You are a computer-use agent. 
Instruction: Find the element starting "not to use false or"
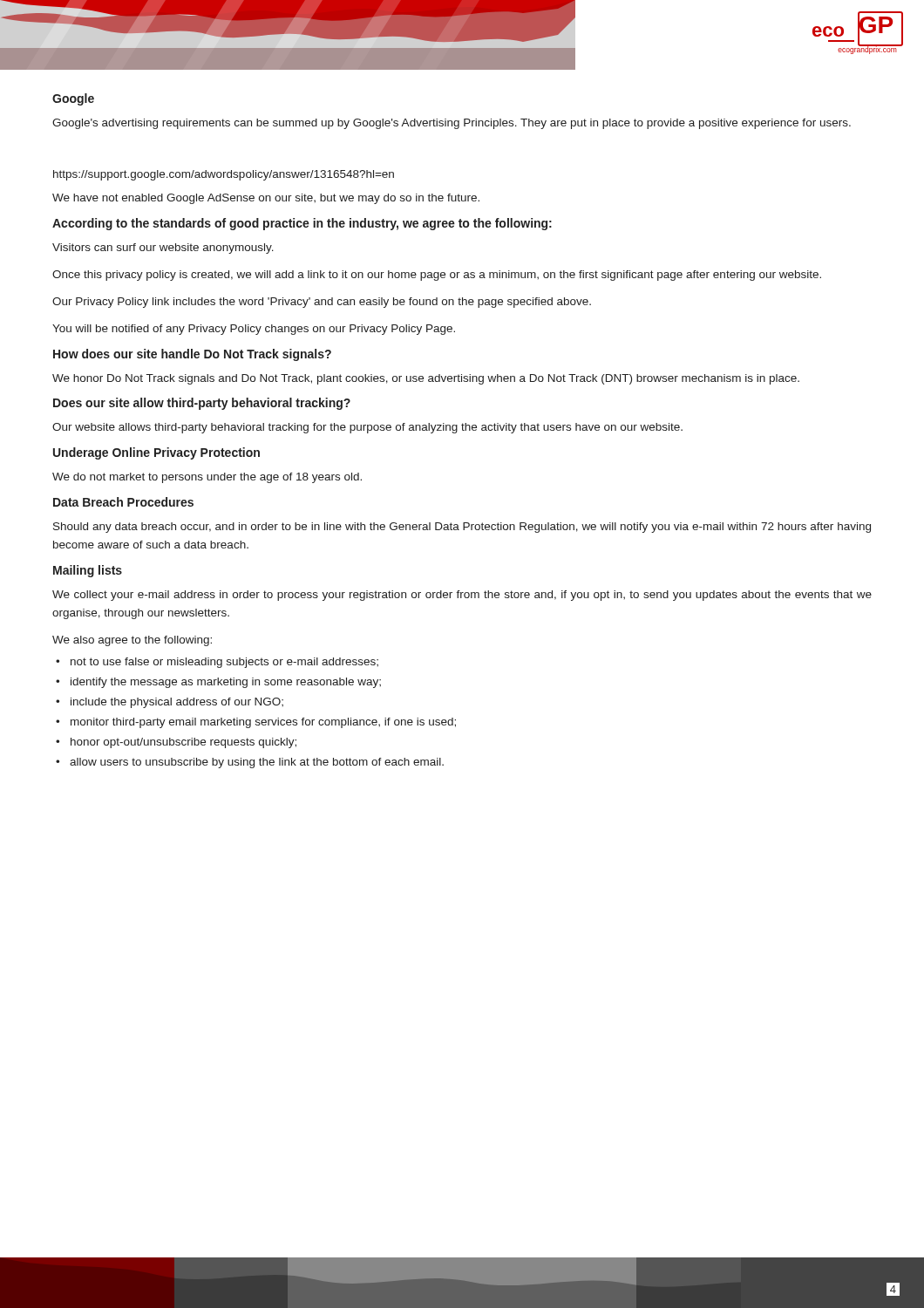tap(224, 661)
